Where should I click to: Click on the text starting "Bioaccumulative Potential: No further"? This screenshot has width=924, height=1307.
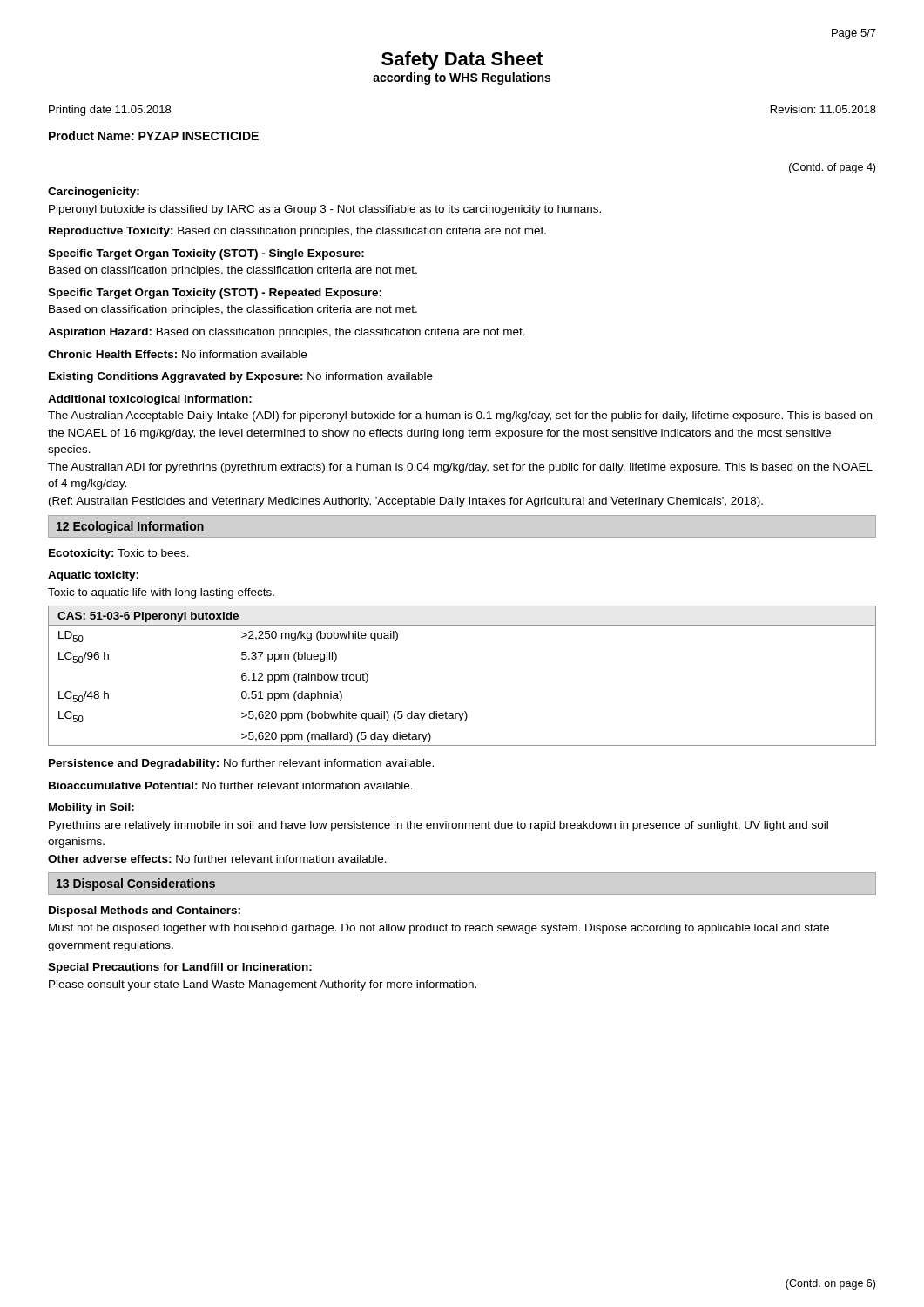pos(231,785)
